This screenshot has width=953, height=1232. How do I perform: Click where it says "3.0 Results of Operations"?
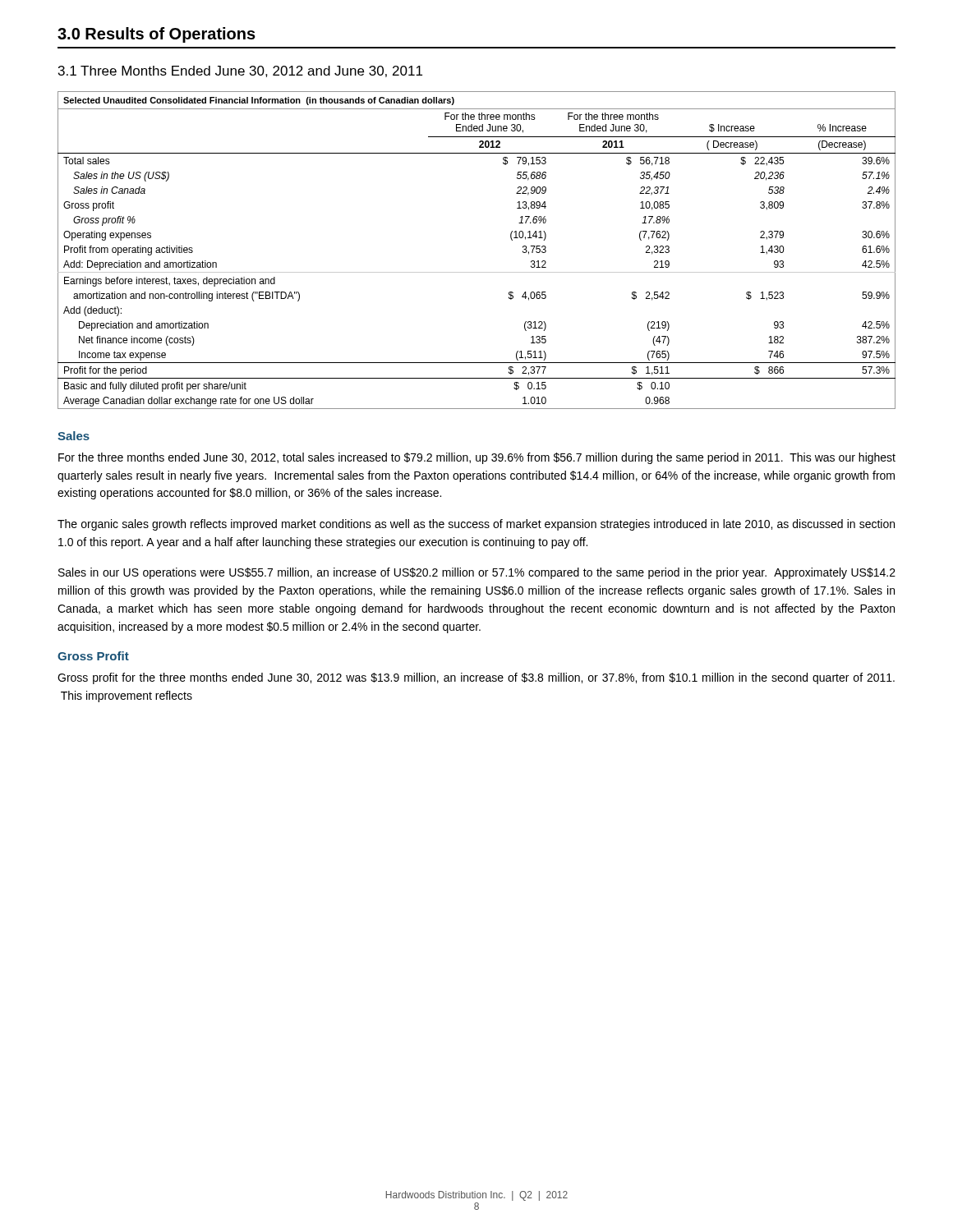click(157, 34)
